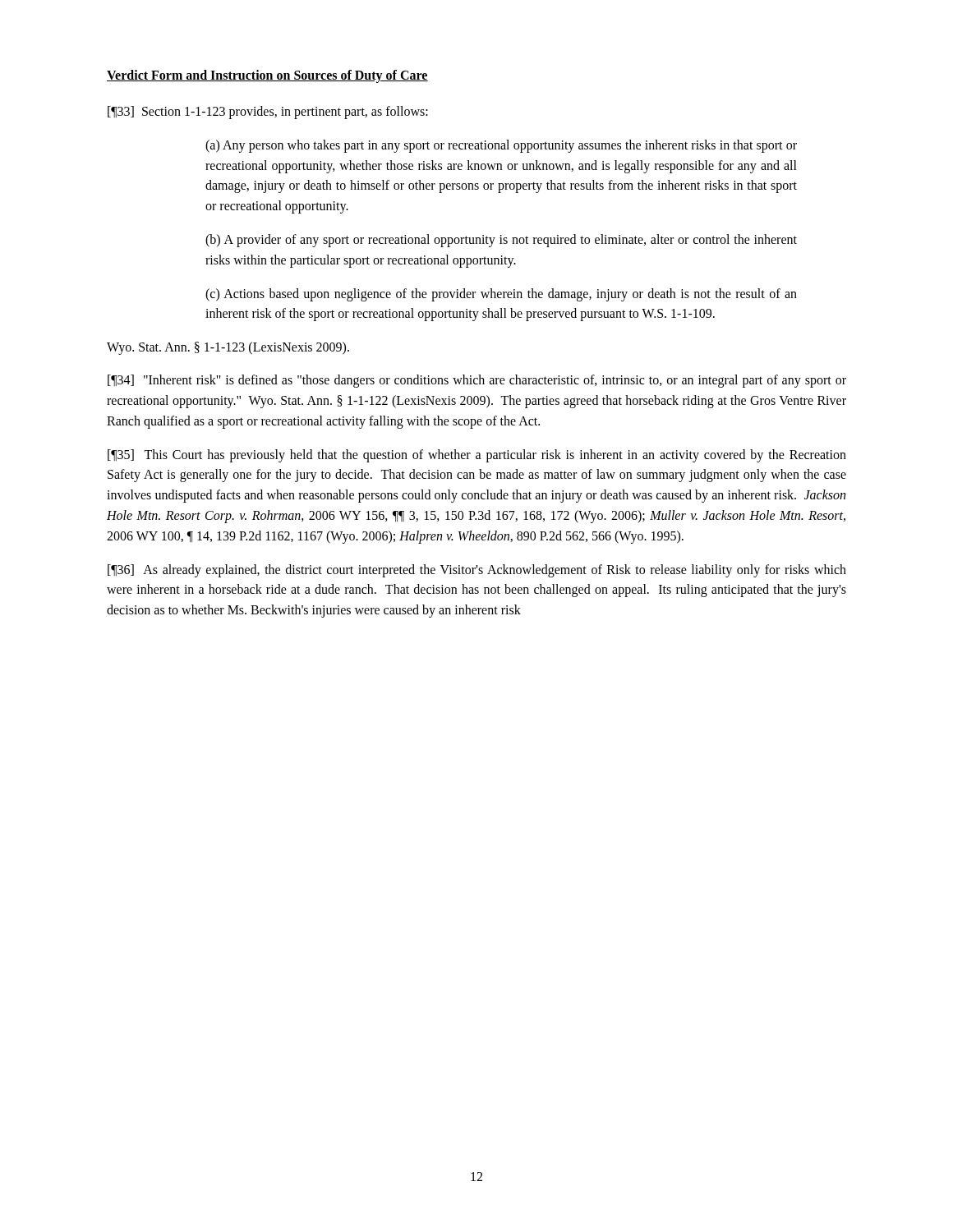The height and width of the screenshot is (1232, 953).
Task: Find the text block containing "(c) Actions based upon negligence"
Action: click(501, 303)
